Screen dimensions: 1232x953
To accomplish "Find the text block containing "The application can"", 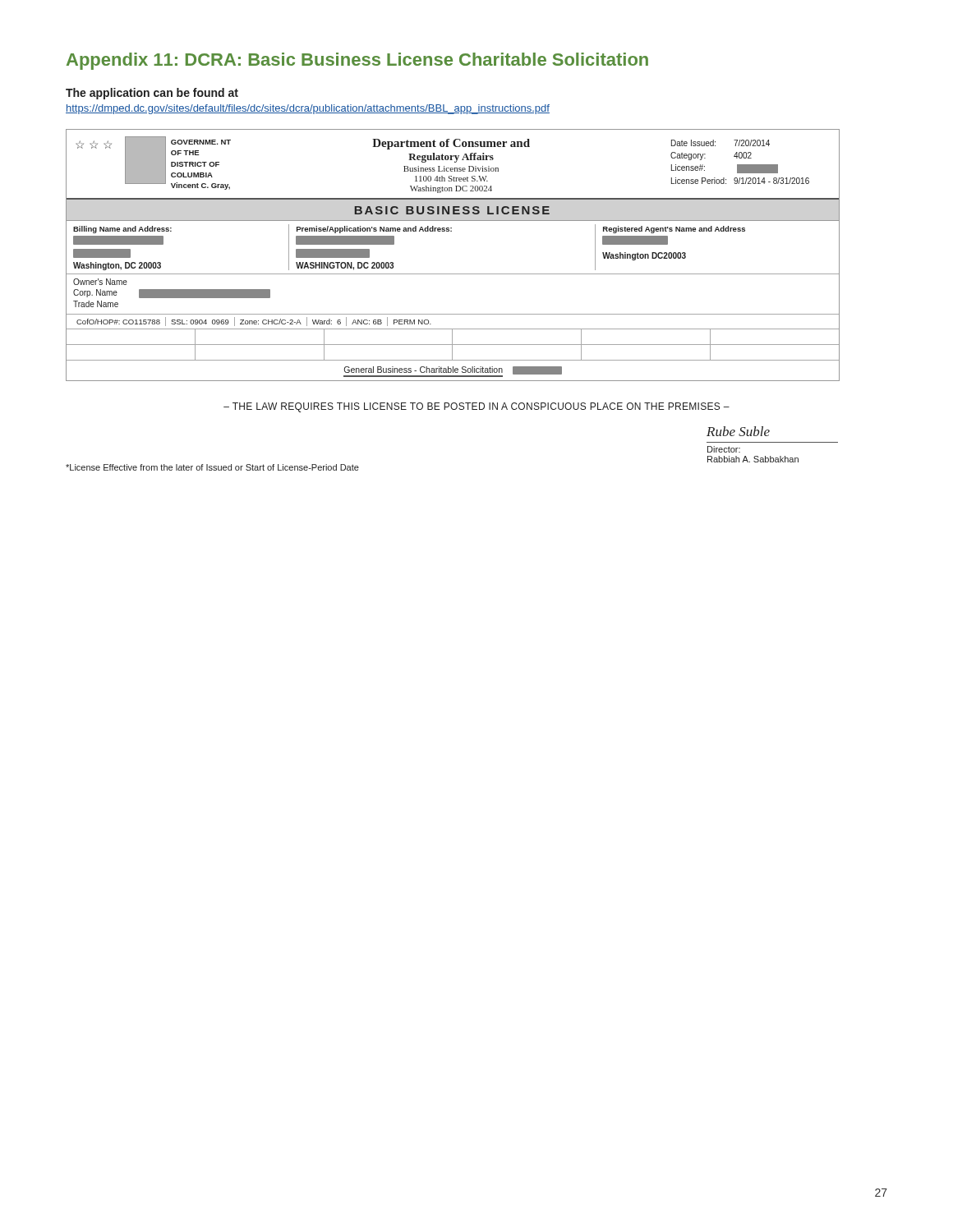I will pos(152,93).
